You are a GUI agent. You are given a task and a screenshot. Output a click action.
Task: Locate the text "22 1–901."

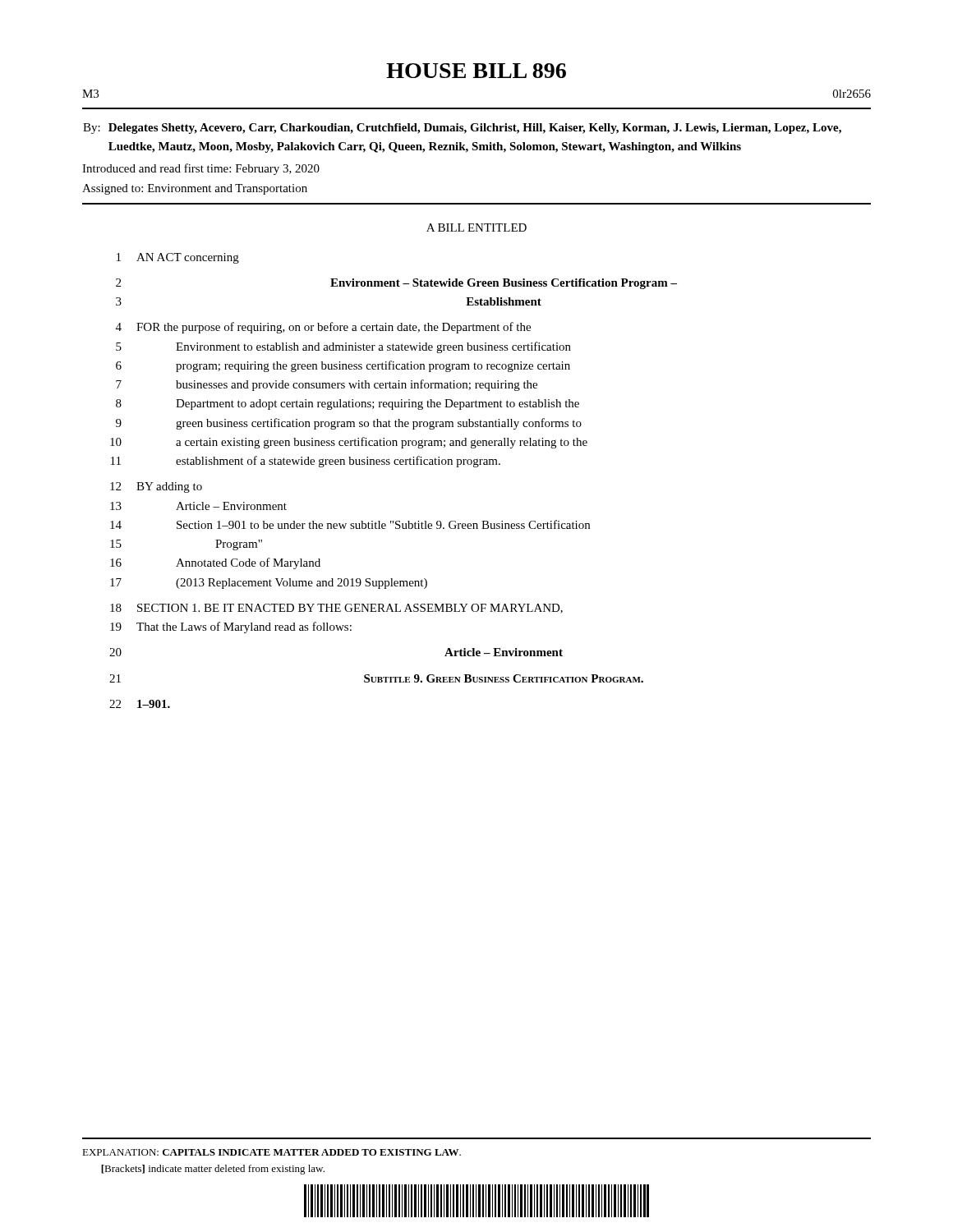coord(140,704)
